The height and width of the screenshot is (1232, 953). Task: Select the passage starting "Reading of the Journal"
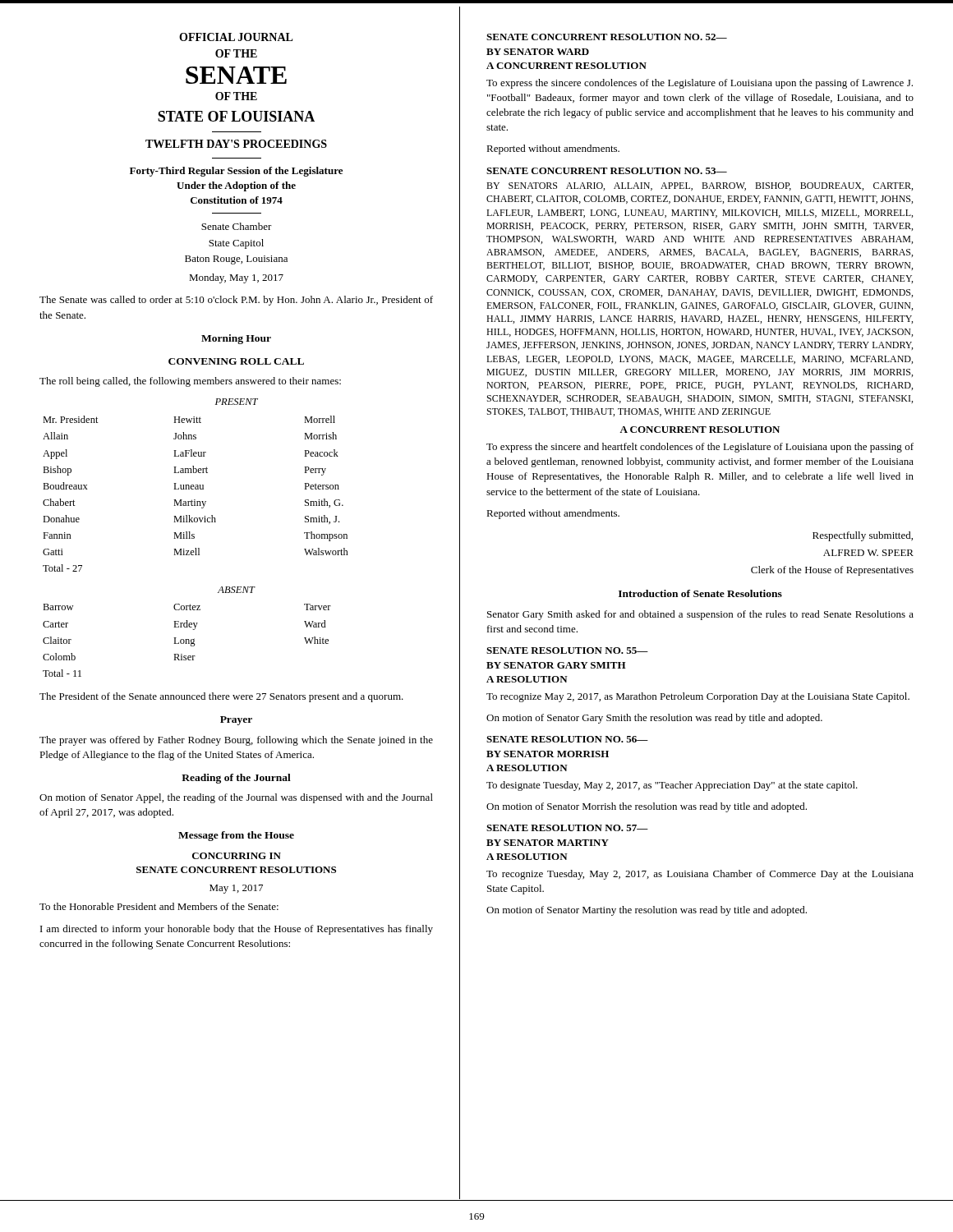(236, 777)
